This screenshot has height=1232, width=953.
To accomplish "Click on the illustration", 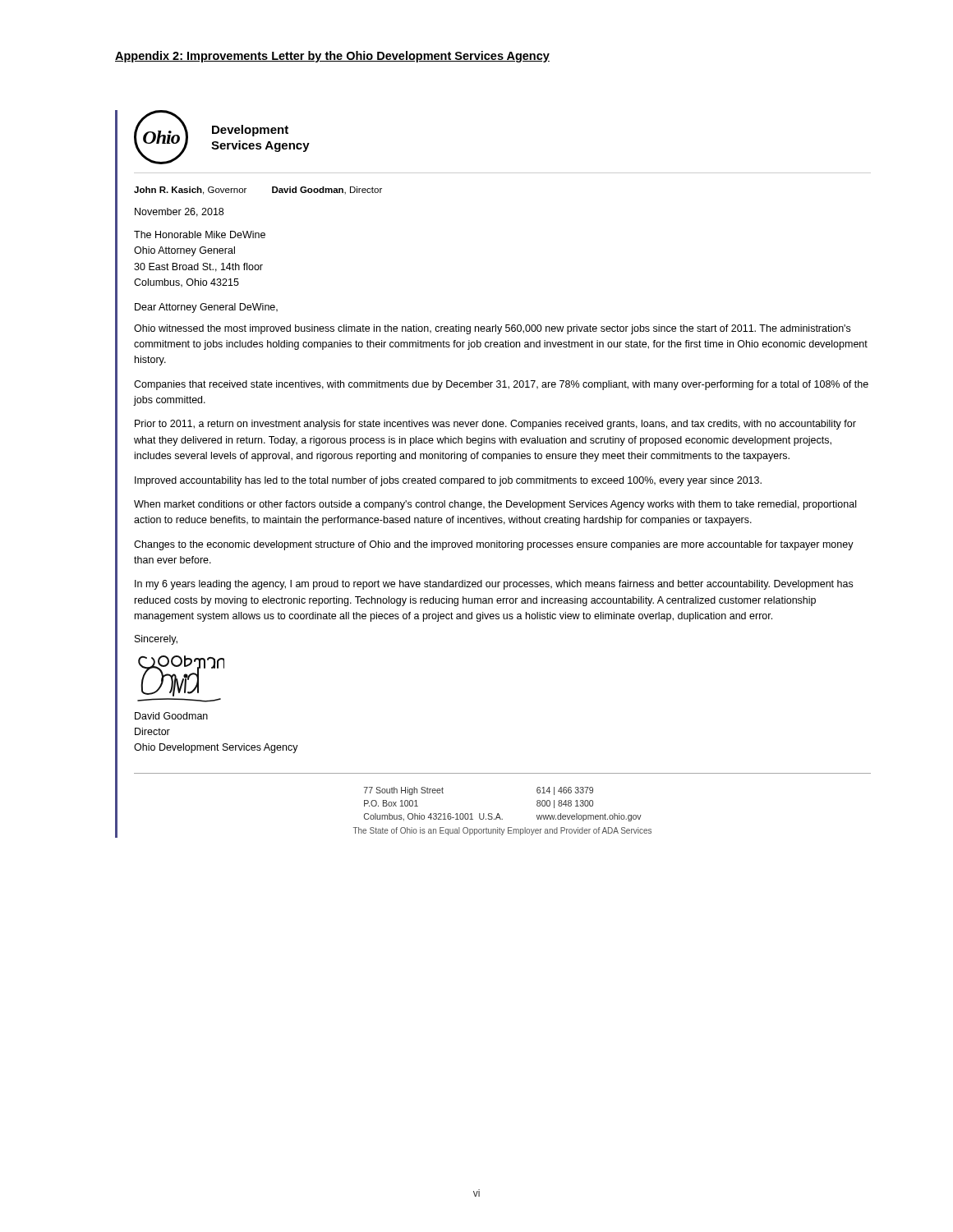I will (502, 677).
